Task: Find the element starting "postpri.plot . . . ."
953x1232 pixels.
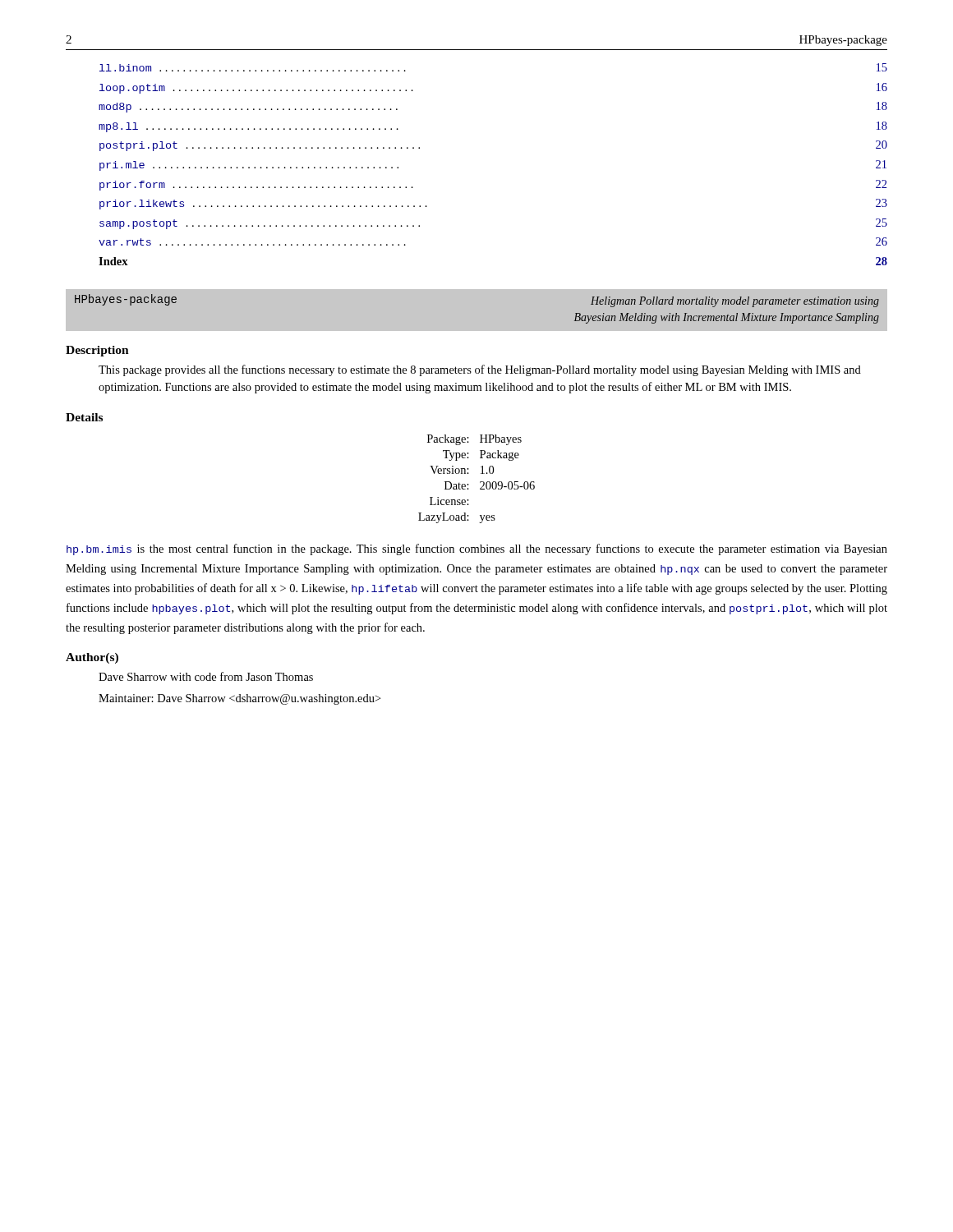Action: click(134, 146)
